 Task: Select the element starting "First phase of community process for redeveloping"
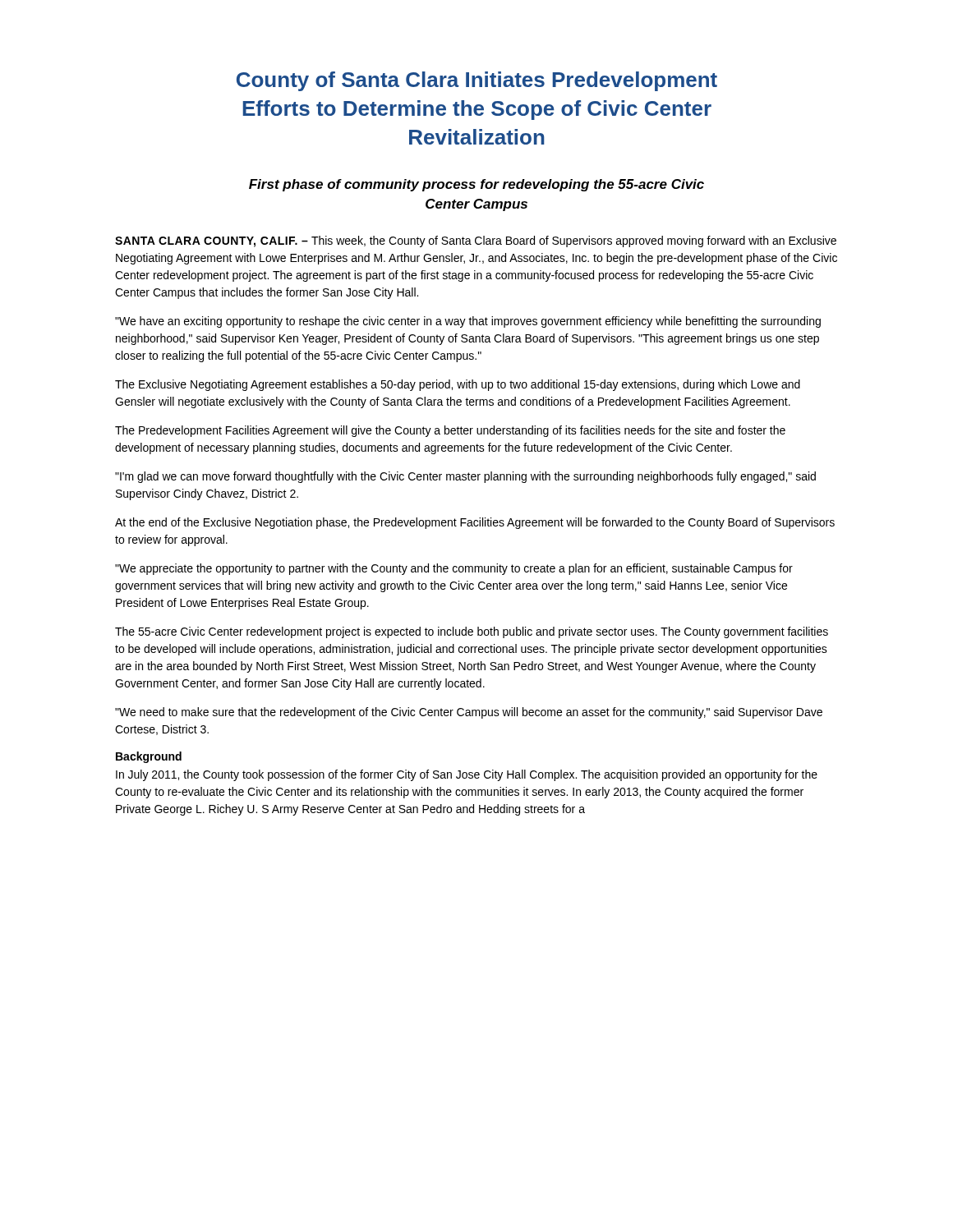coord(476,194)
